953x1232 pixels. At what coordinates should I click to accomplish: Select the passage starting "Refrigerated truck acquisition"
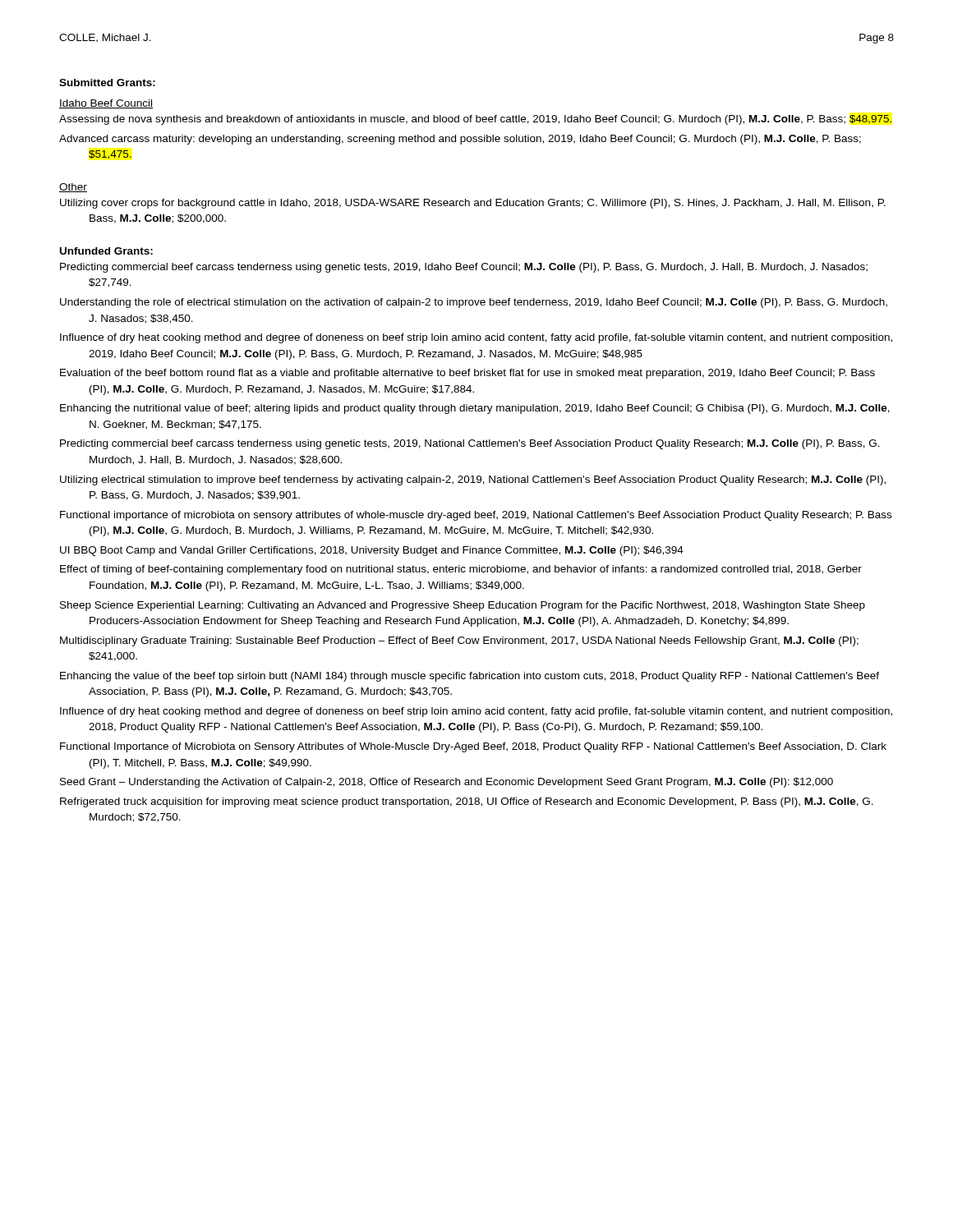(466, 809)
